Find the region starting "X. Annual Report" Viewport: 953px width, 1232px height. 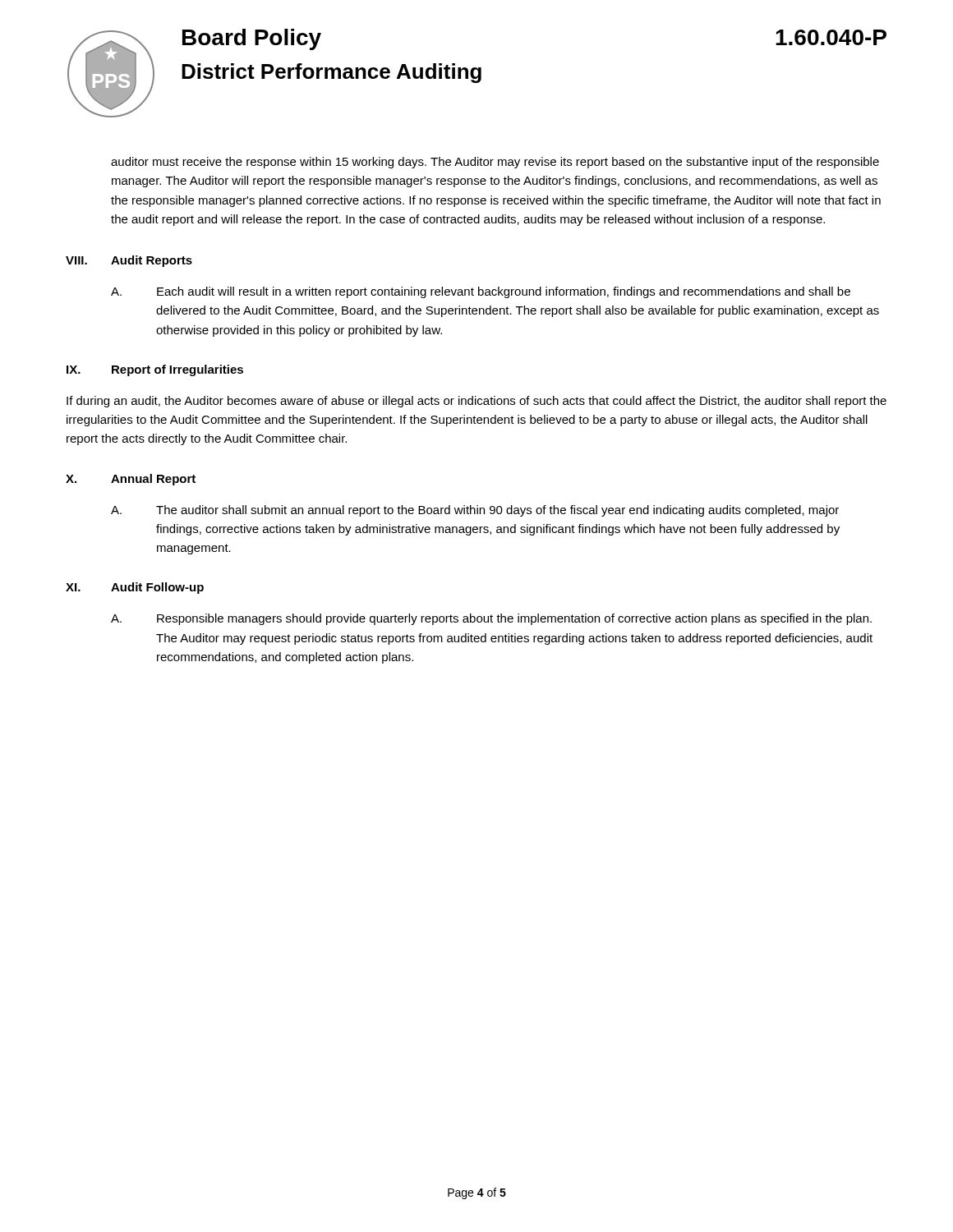(x=131, y=478)
